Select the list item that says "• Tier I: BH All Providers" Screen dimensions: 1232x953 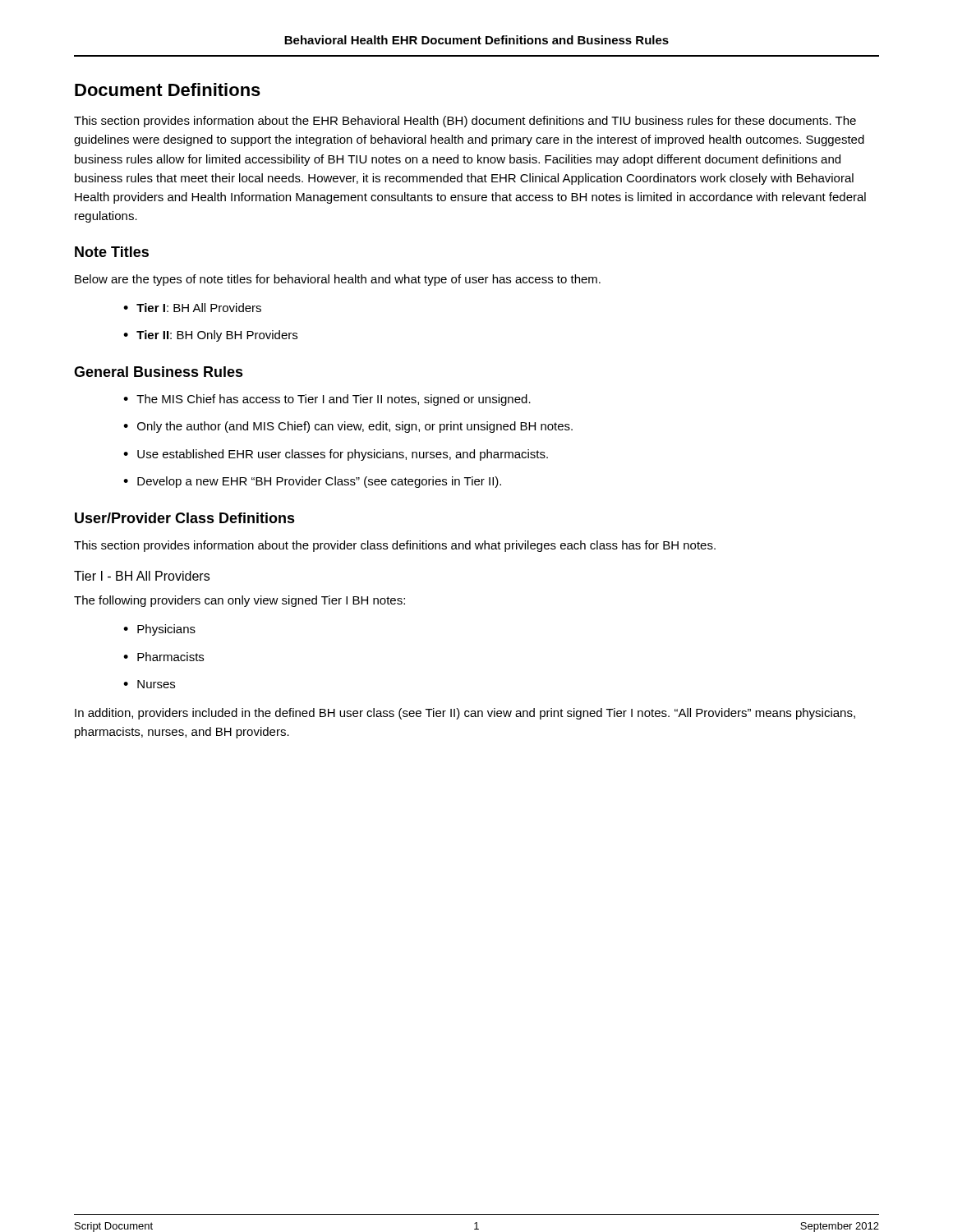coord(192,308)
